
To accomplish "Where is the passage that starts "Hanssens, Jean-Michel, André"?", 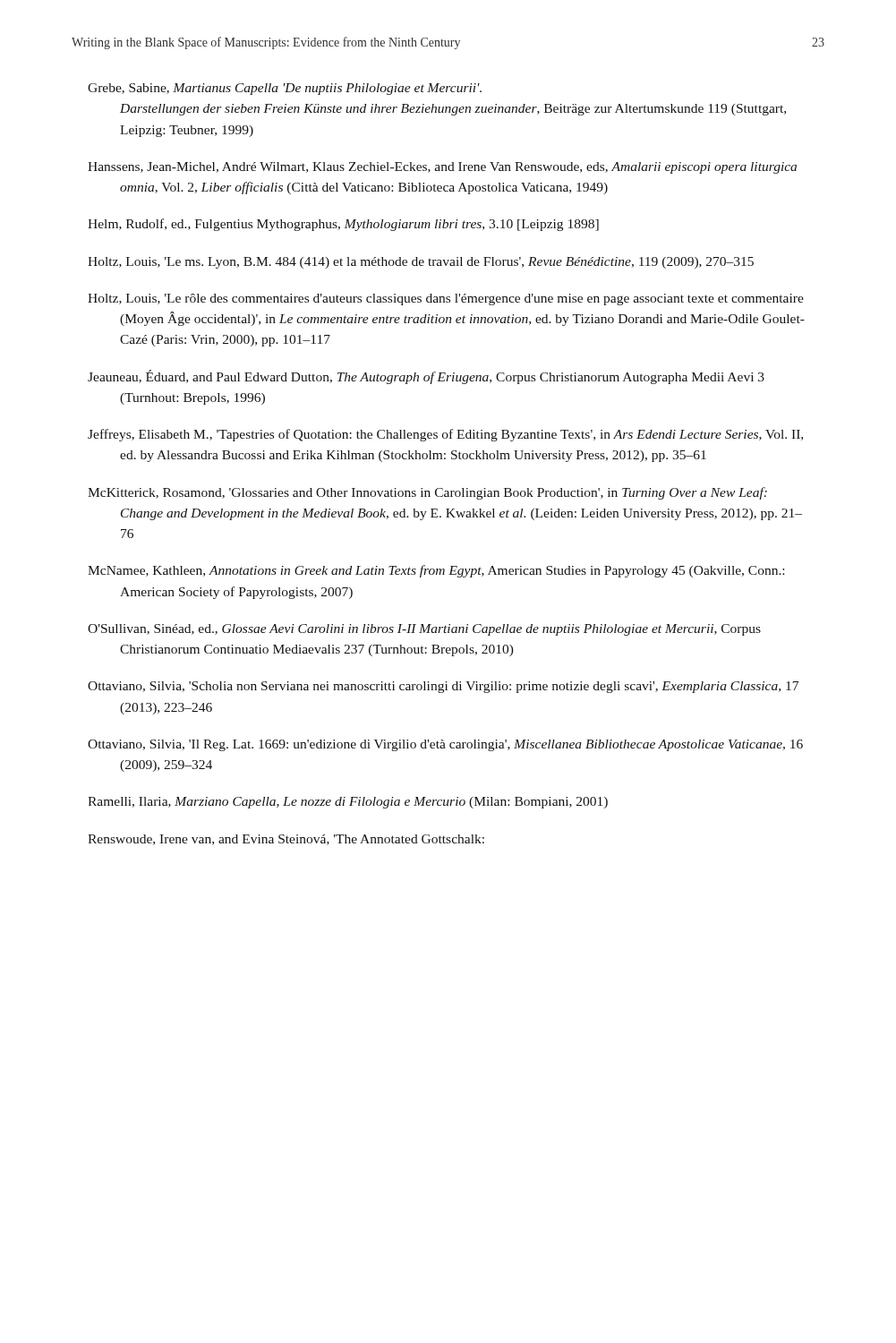I will 443,176.
